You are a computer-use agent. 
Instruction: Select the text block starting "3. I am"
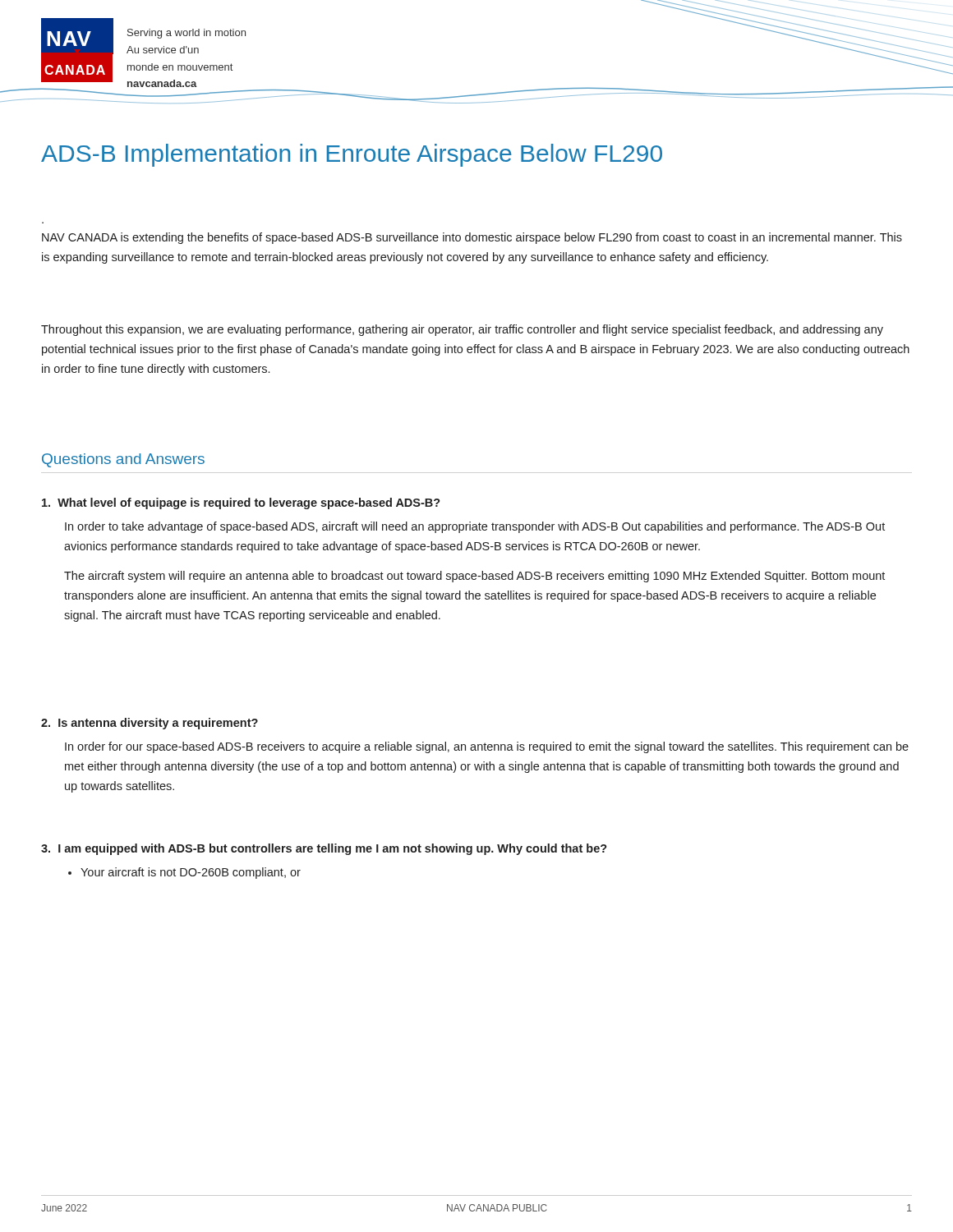pyautogui.click(x=476, y=862)
